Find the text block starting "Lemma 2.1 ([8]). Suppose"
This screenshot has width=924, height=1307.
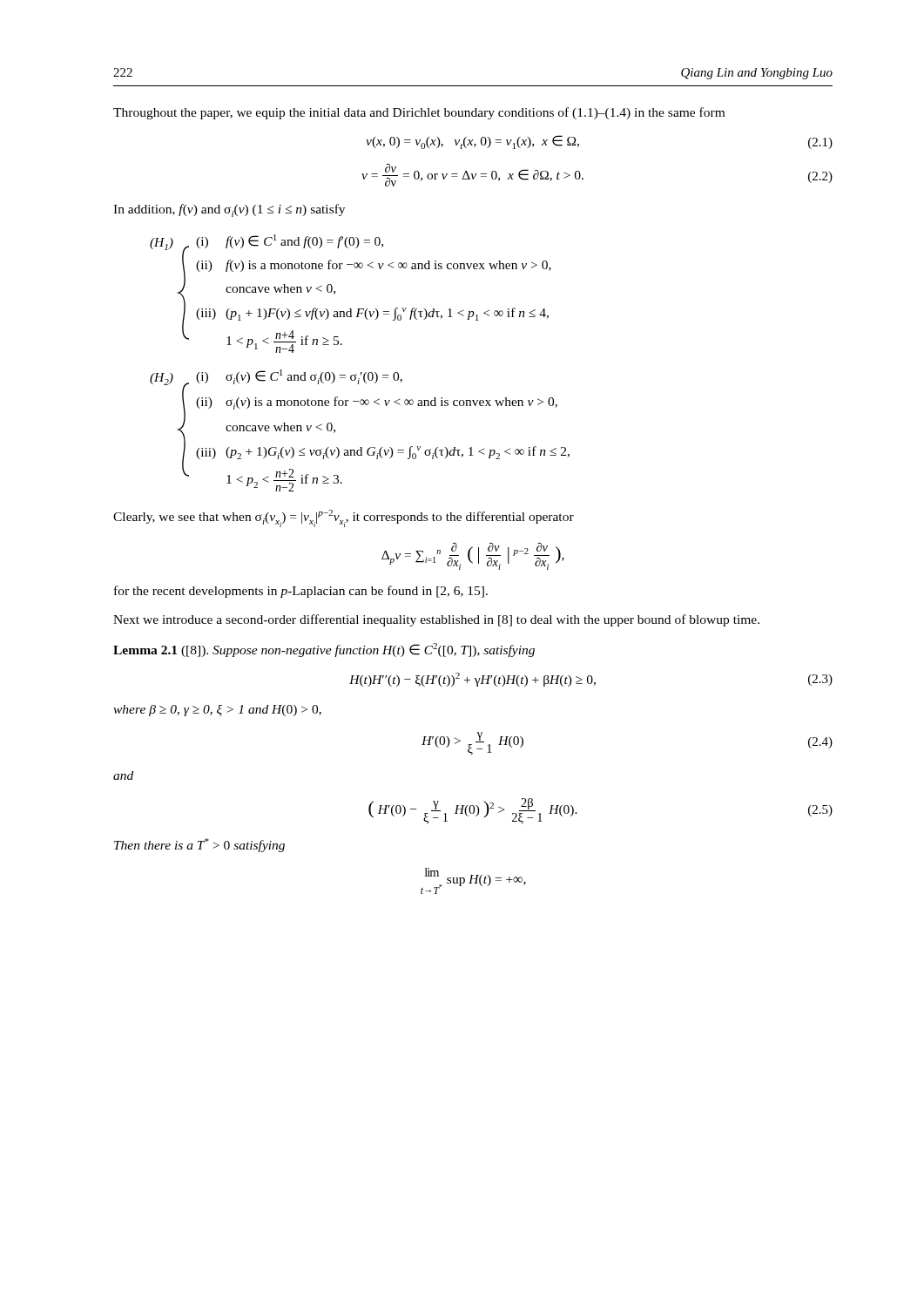473,649
